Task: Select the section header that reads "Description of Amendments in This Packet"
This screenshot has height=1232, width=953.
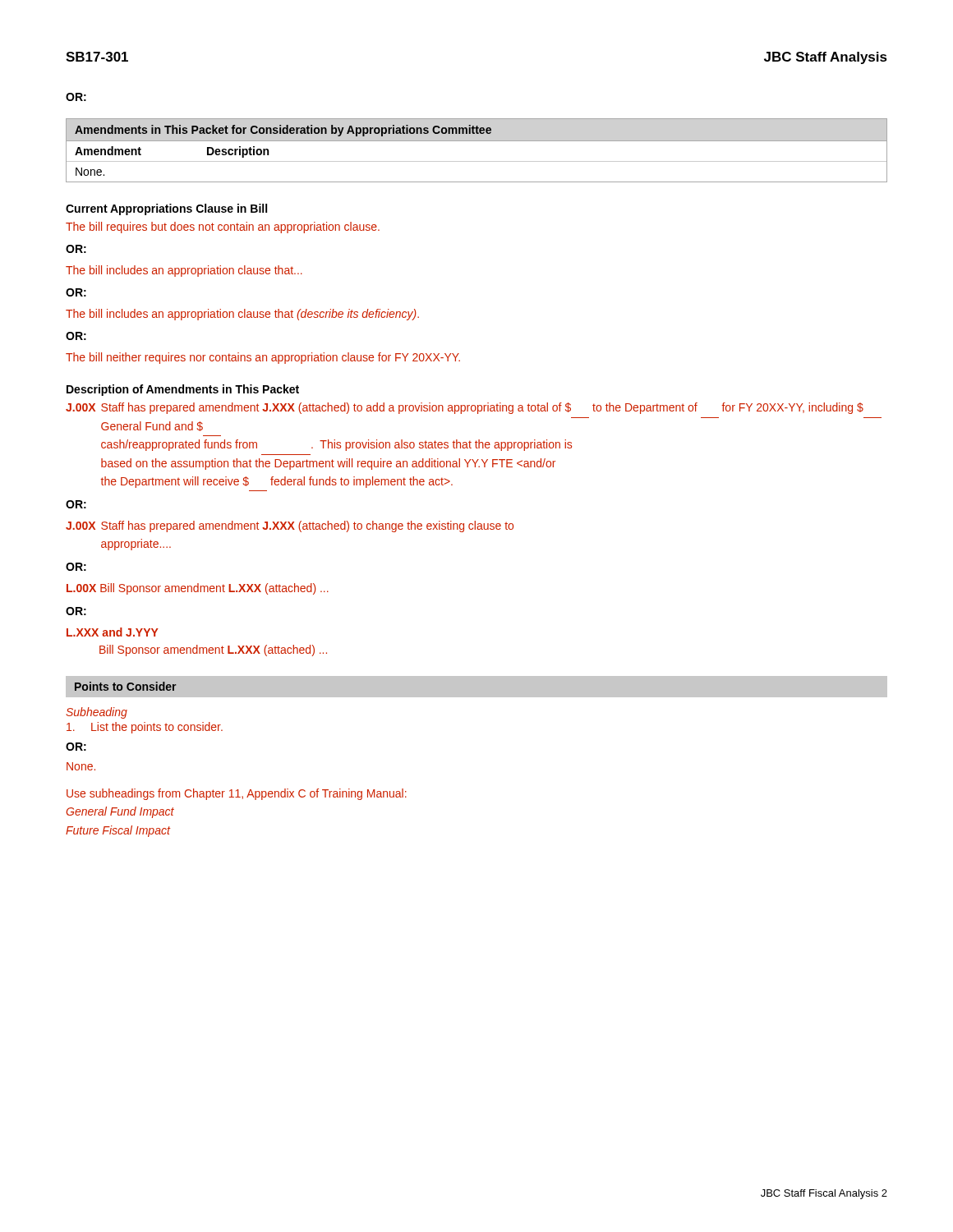Action: (182, 389)
